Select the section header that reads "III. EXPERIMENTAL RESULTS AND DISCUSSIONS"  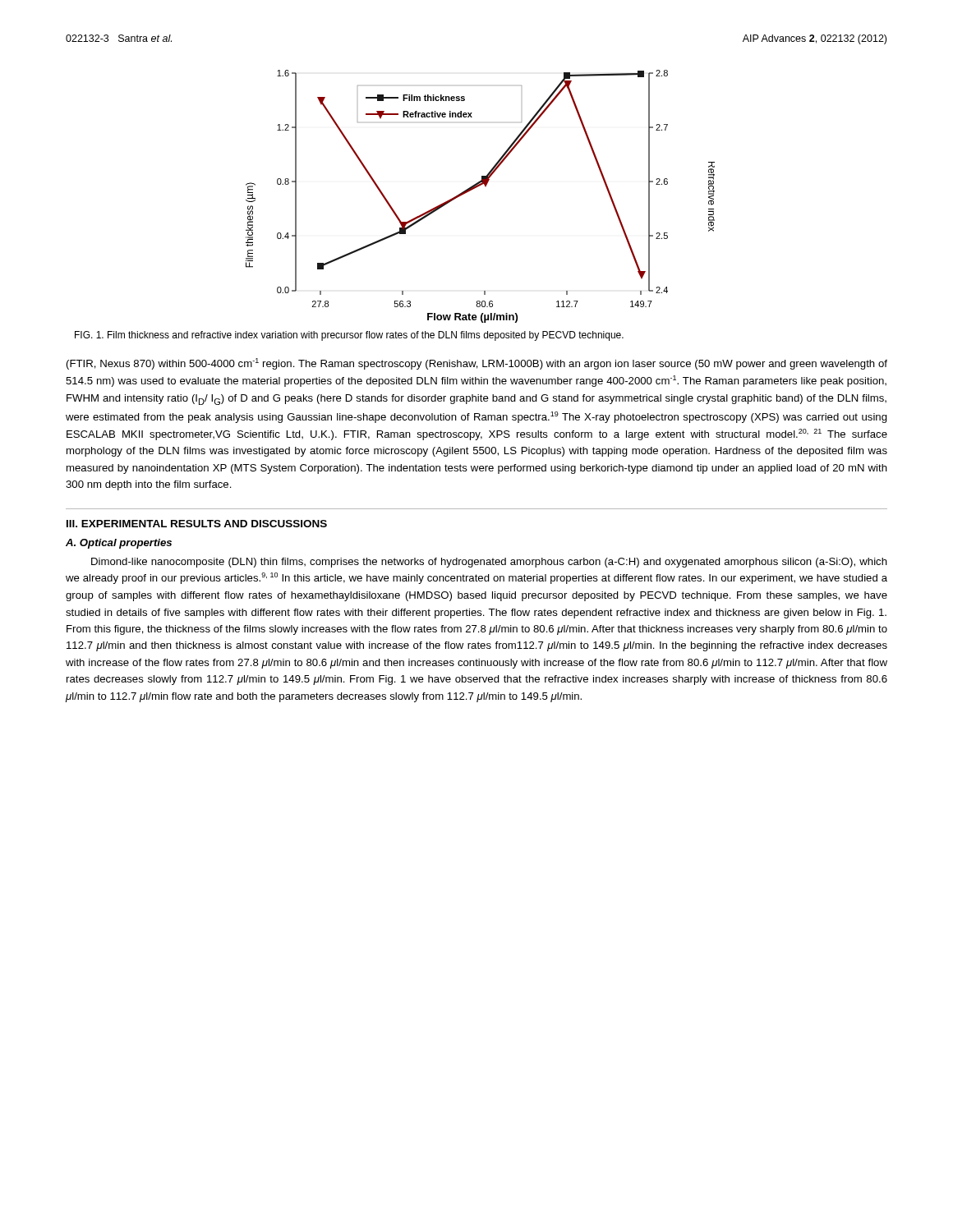coord(197,523)
